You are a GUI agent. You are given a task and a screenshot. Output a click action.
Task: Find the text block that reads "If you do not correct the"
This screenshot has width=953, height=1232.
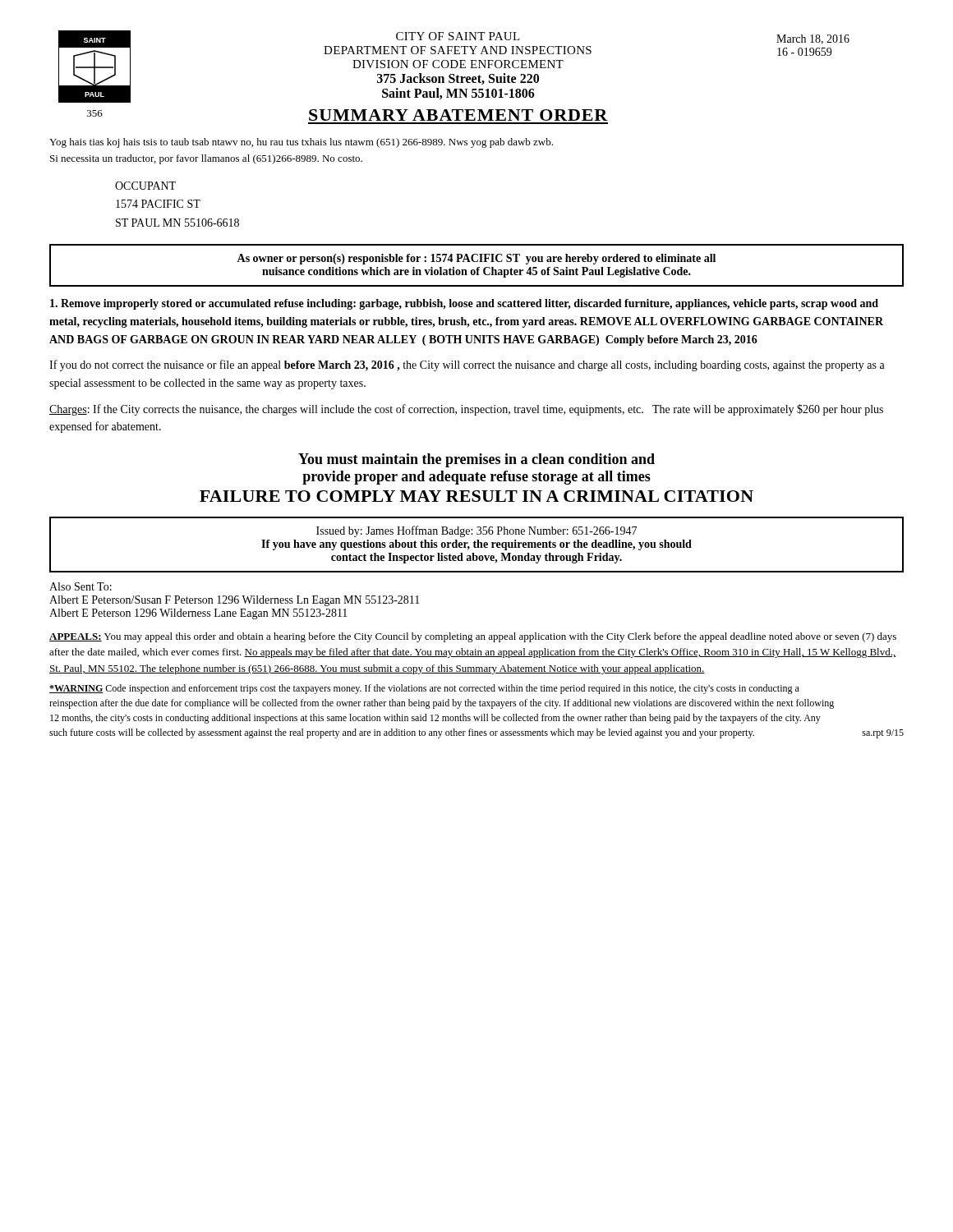(x=467, y=374)
